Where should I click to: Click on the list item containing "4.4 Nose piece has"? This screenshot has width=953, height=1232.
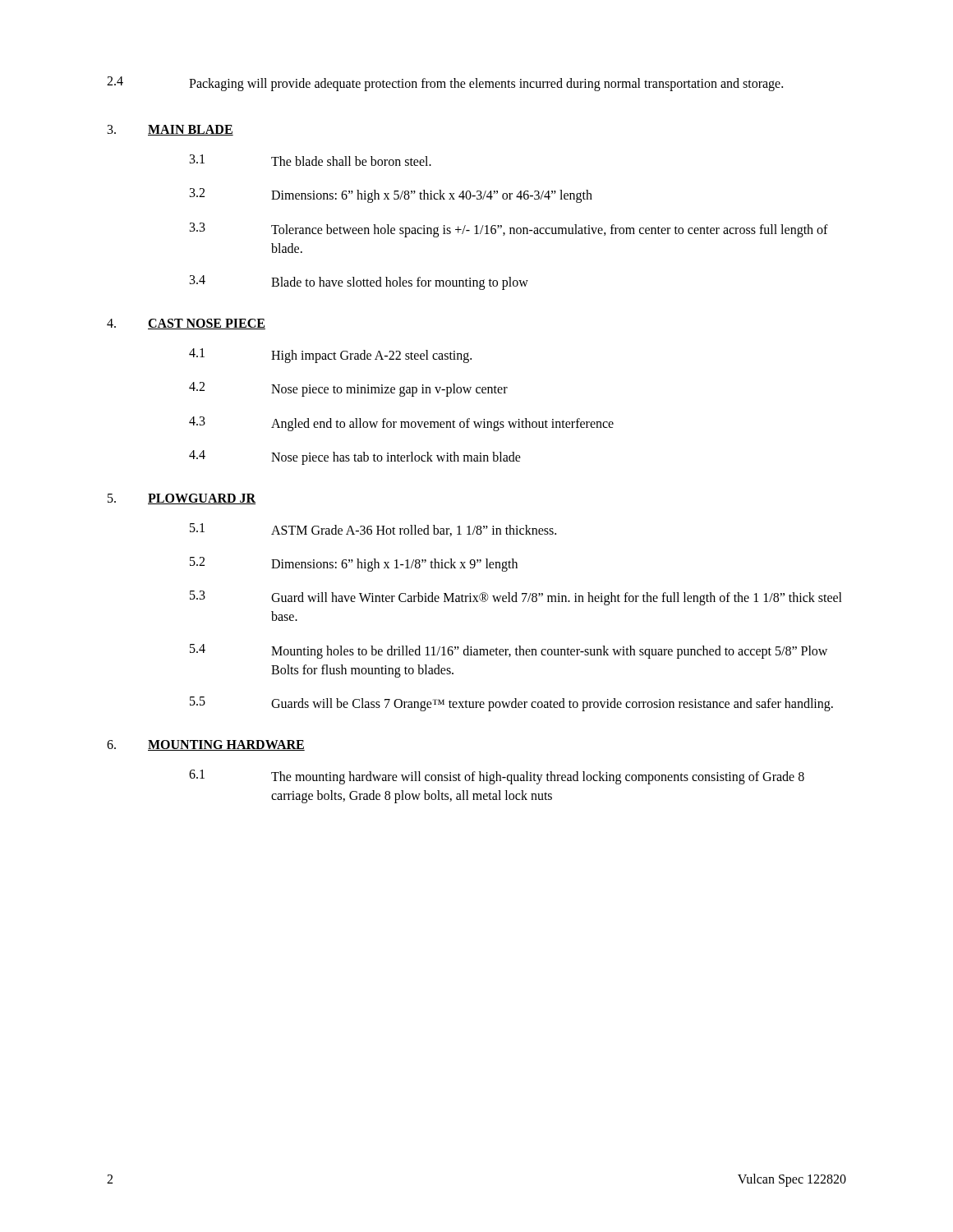click(518, 457)
